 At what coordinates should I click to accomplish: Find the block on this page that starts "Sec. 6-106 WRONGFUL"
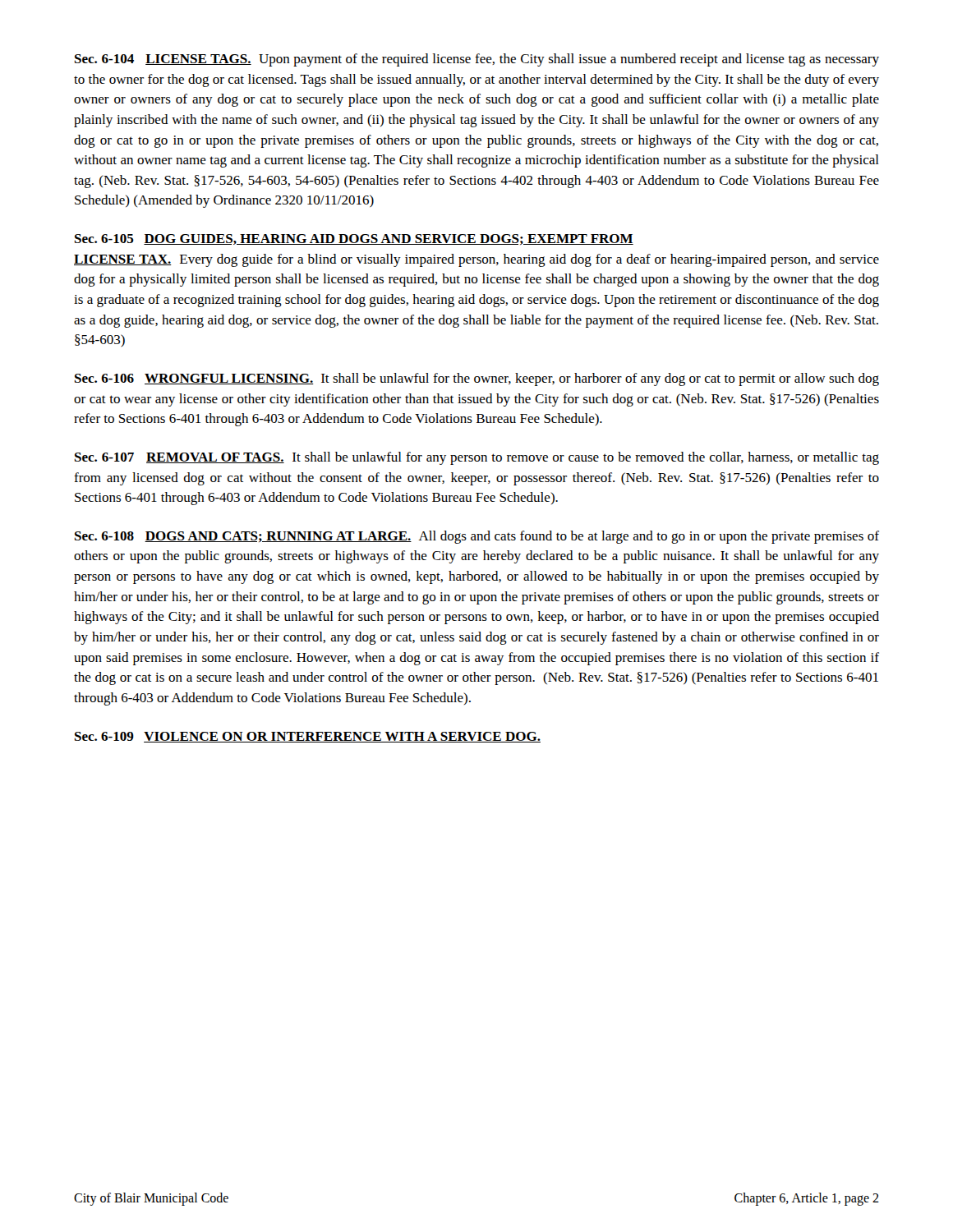coord(476,399)
